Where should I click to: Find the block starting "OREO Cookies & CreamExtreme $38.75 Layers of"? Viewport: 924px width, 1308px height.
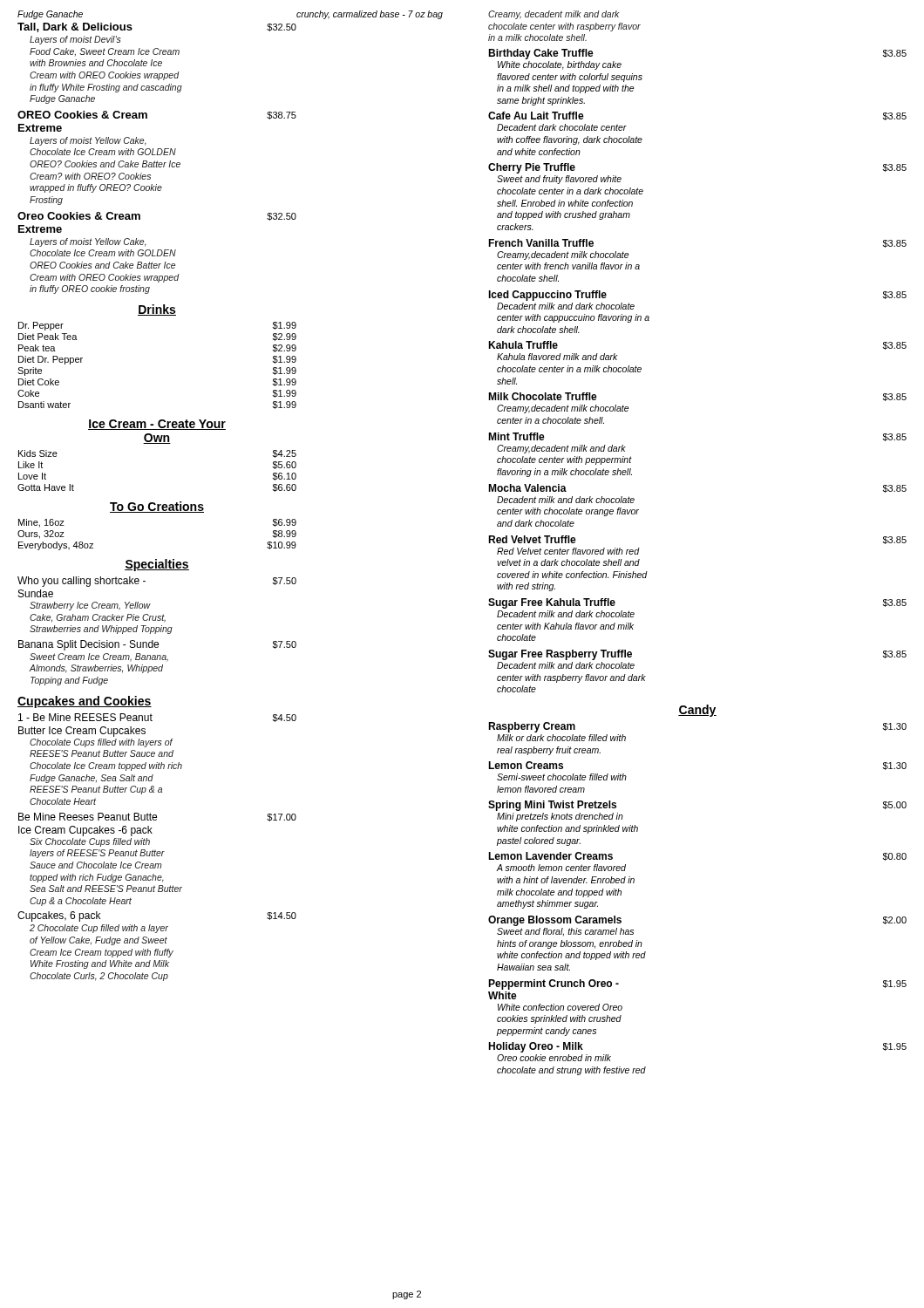157,157
